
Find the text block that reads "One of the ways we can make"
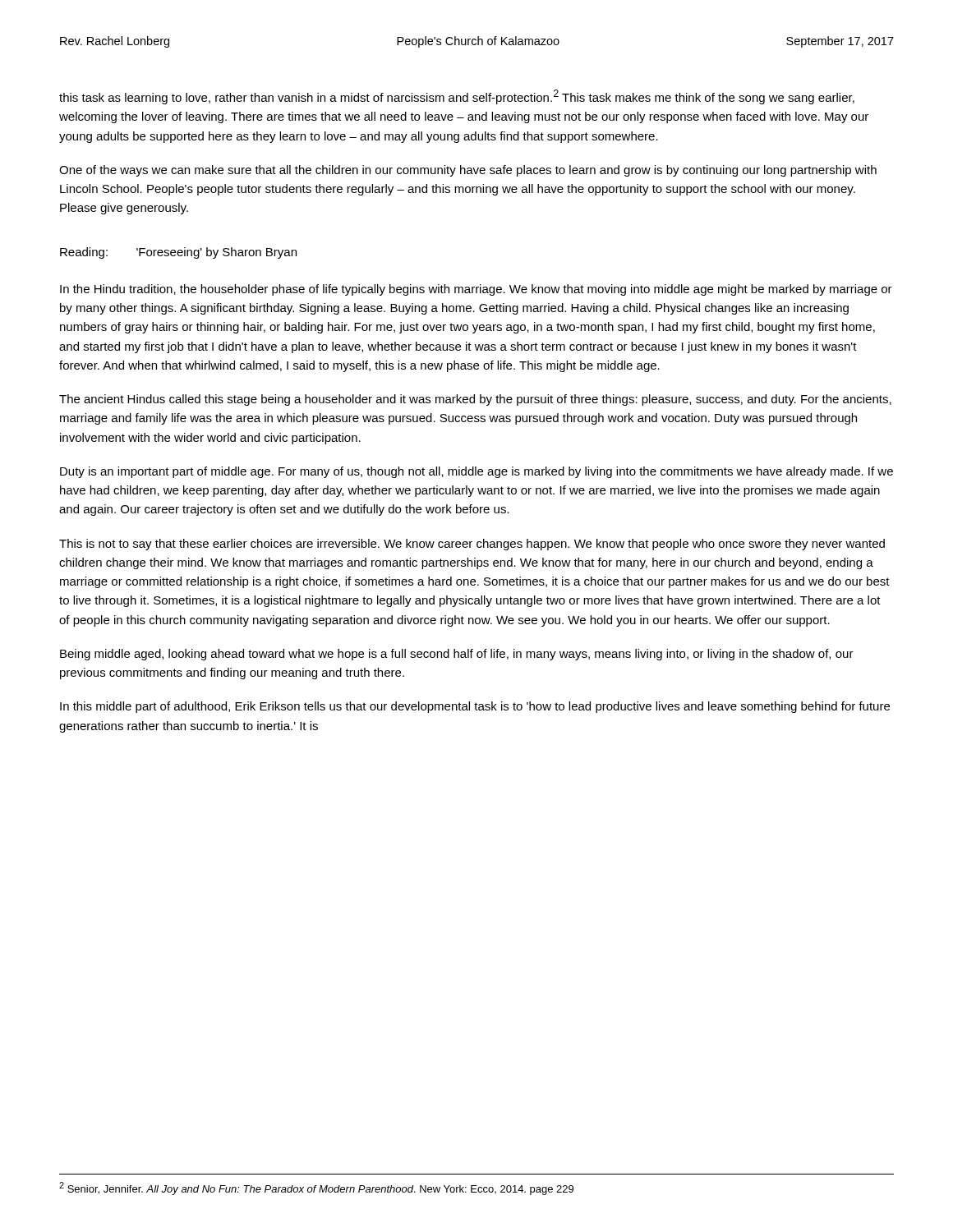(x=468, y=188)
